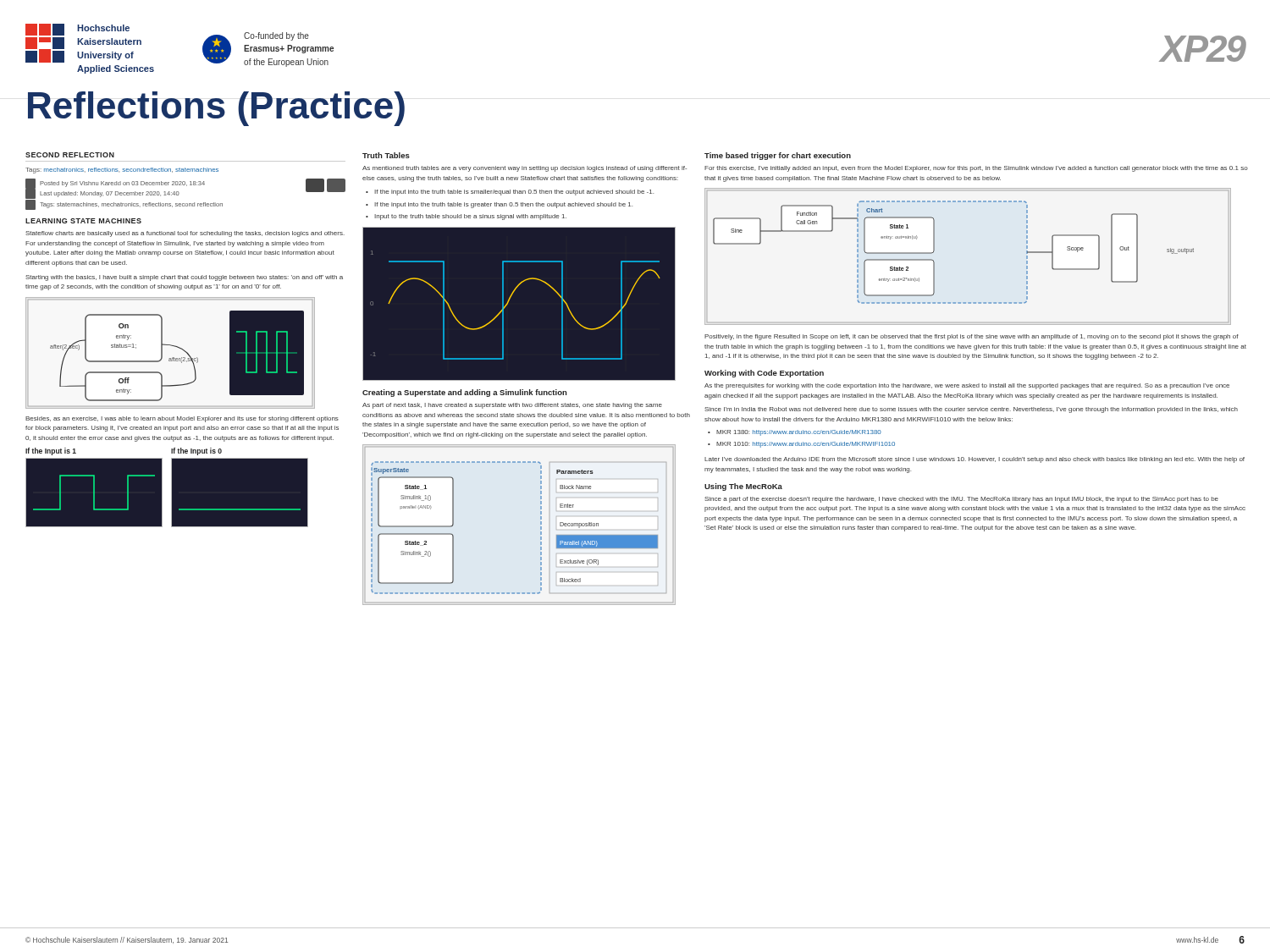Screen dimensions: 952x1270
Task: Navigate to the element starting "Later I've downloaded the"
Action: pos(975,464)
